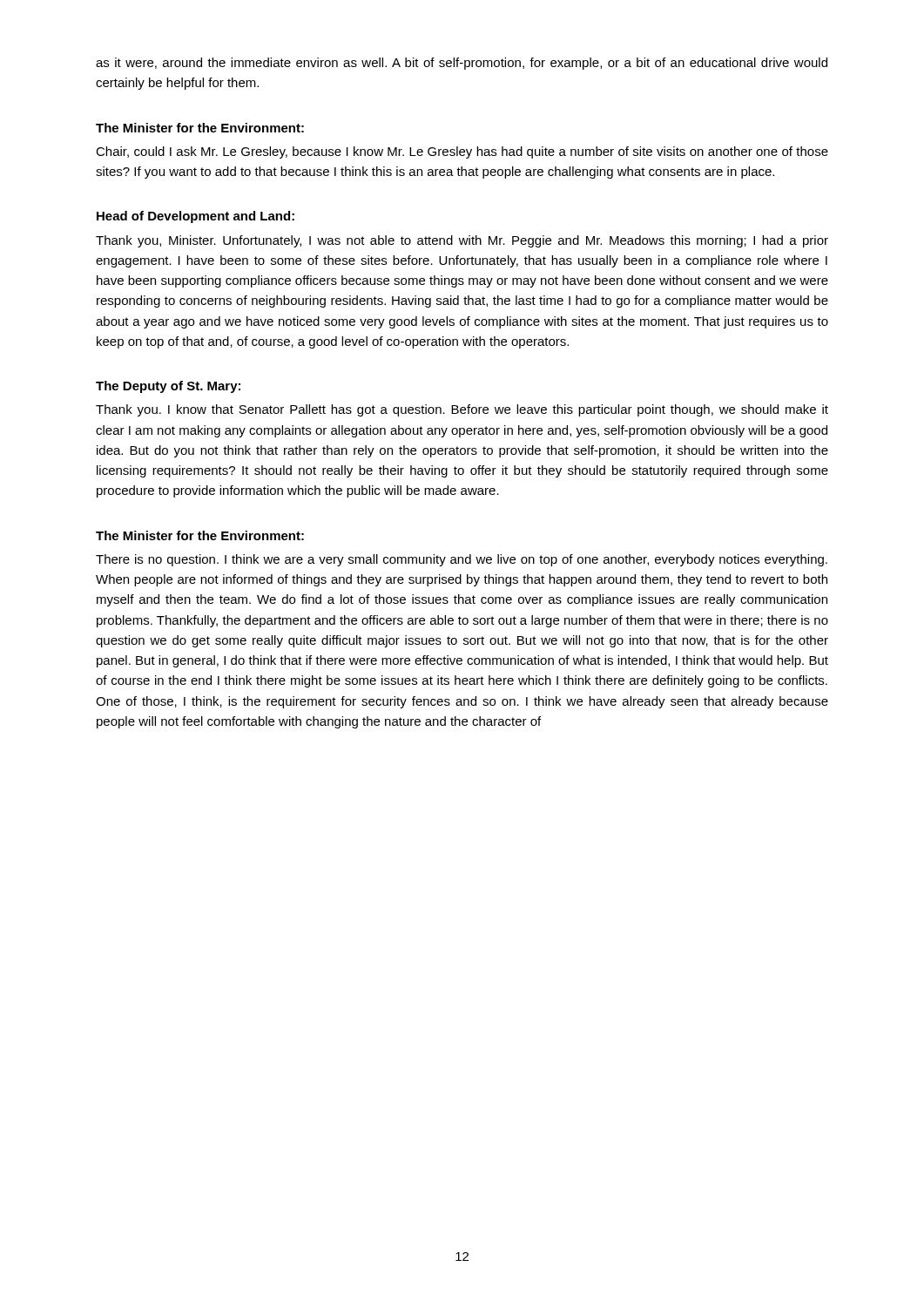Navigate to the region starting "as it were, around the immediate"
Screen dimensions: 1307x924
pyautogui.click(x=462, y=72)
